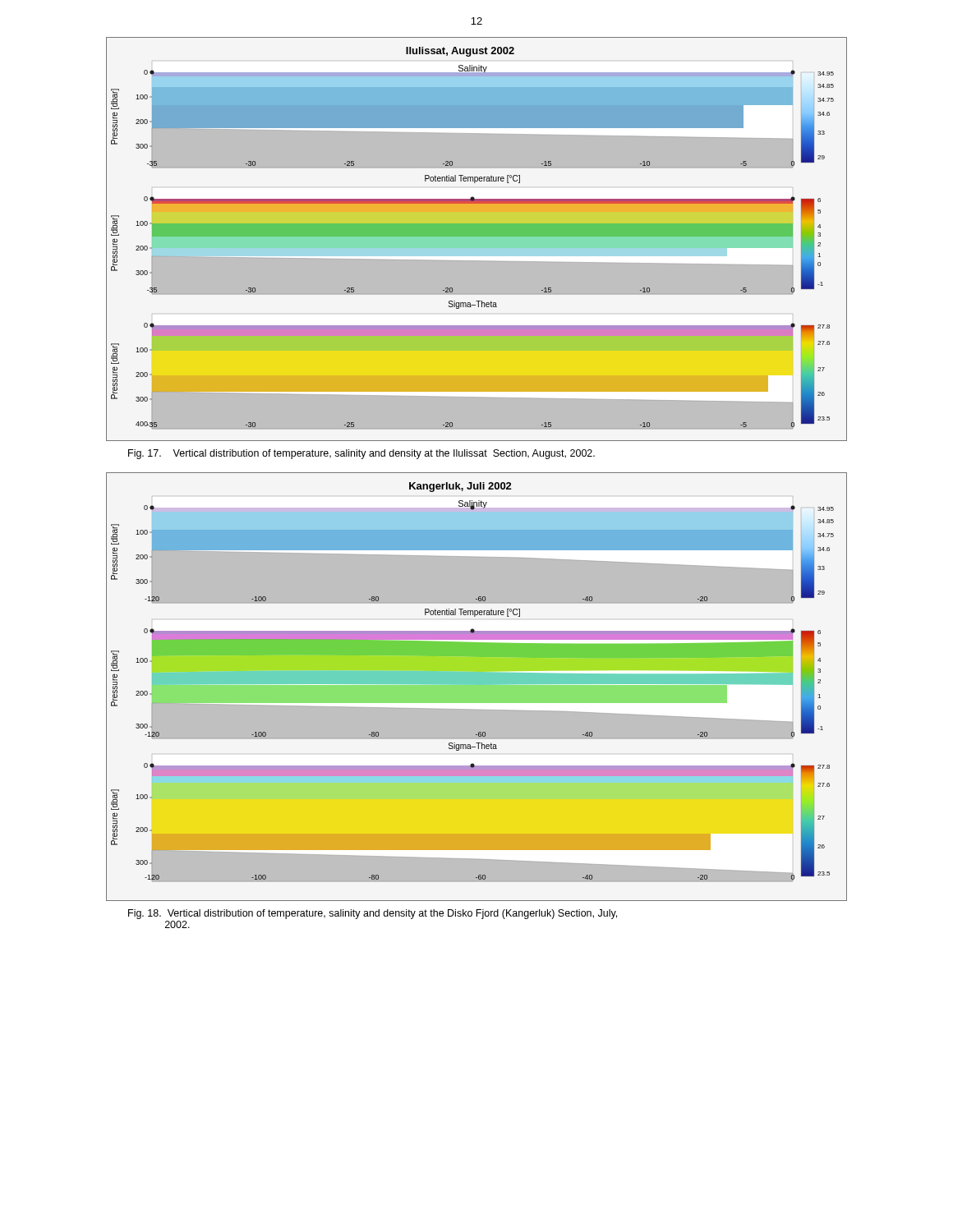Find the caption on this page that starts "Fig. 17. Vertical distribution of temperature, salinity and"

361,453
